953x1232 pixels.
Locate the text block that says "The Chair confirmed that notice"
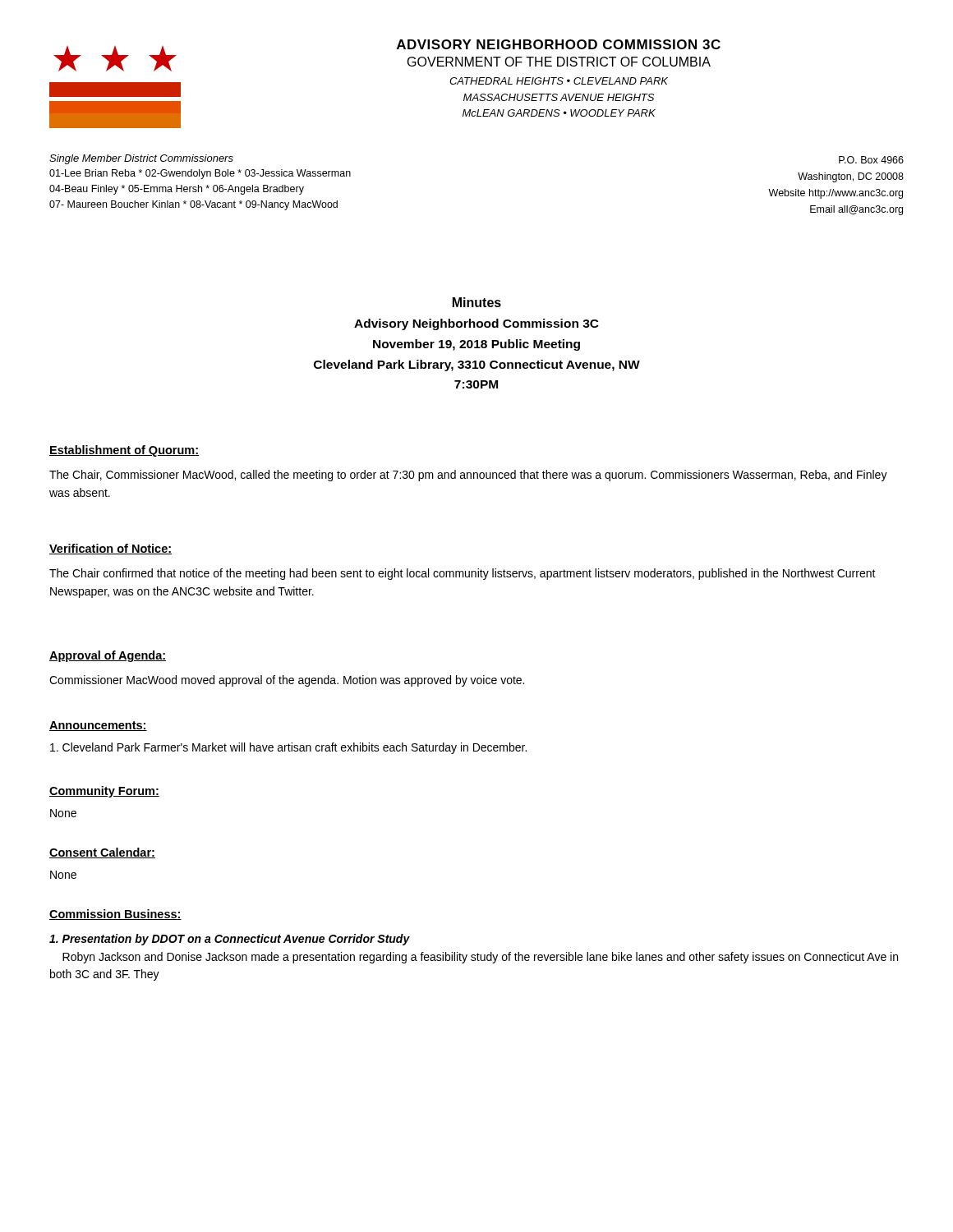[476, 583]
